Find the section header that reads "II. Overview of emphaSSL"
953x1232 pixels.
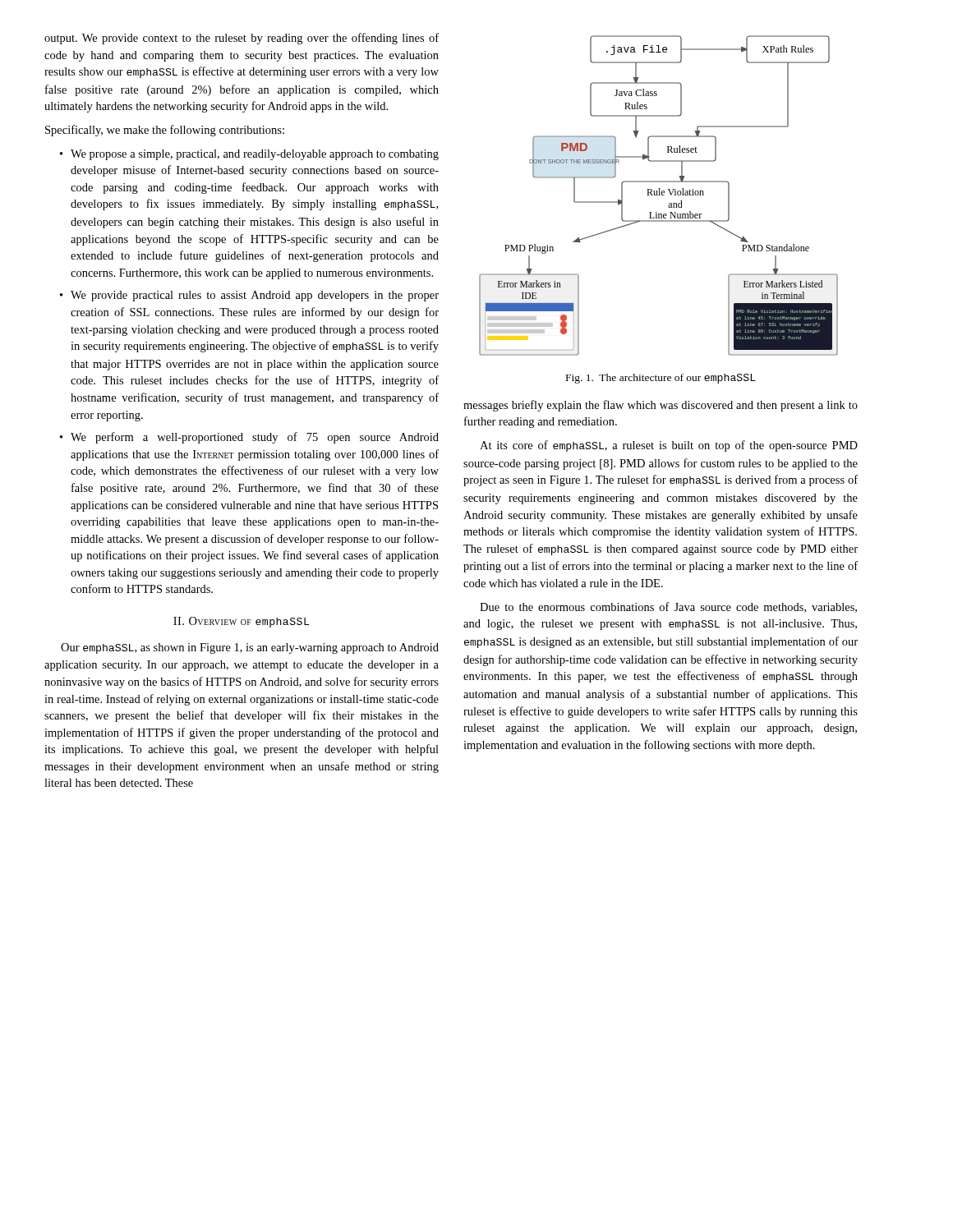click(242, 622)
